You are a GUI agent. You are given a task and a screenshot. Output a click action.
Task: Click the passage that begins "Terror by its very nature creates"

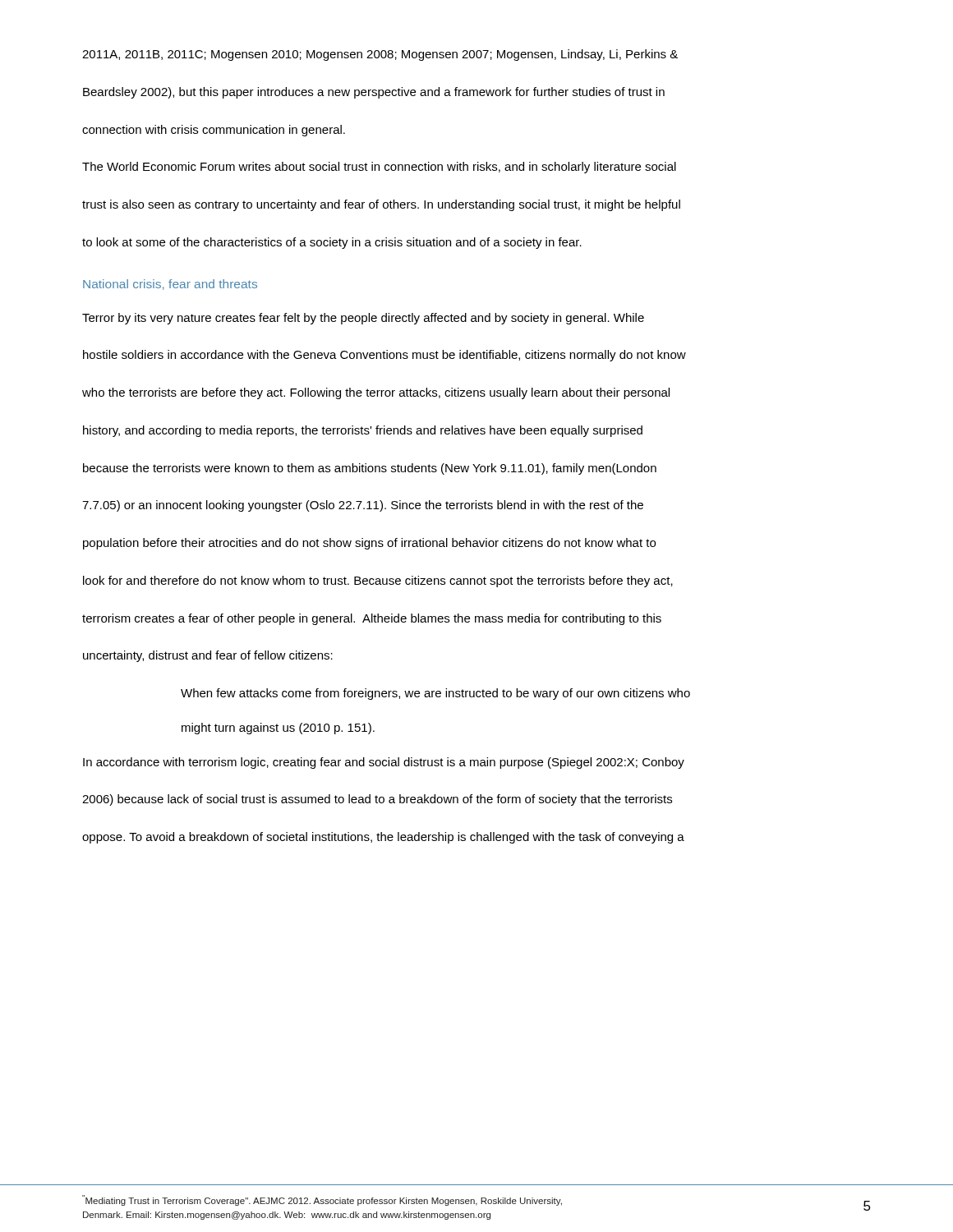(x=363, y=319)
